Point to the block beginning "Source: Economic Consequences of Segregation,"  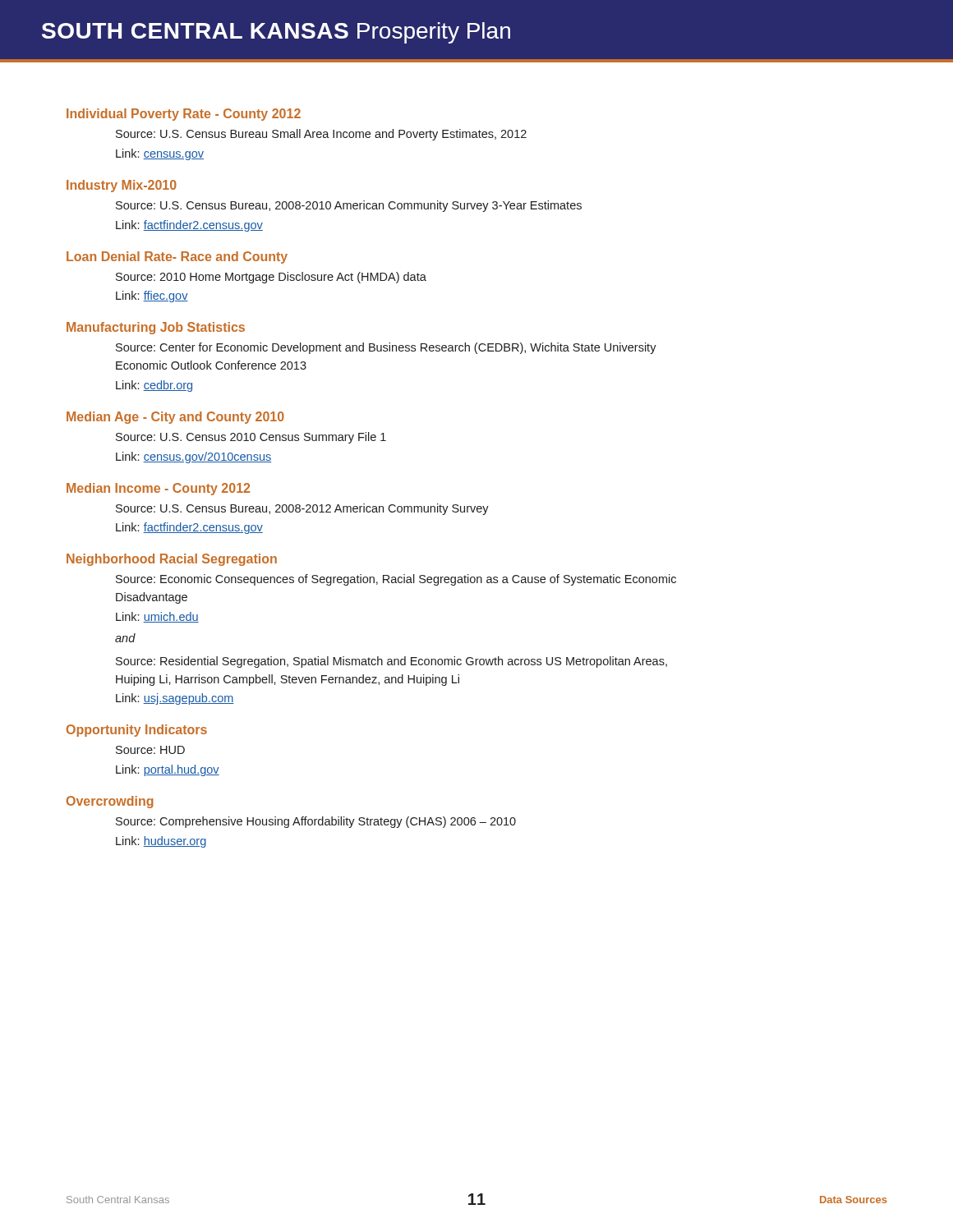pyautogui.click(x=396, y=580)
